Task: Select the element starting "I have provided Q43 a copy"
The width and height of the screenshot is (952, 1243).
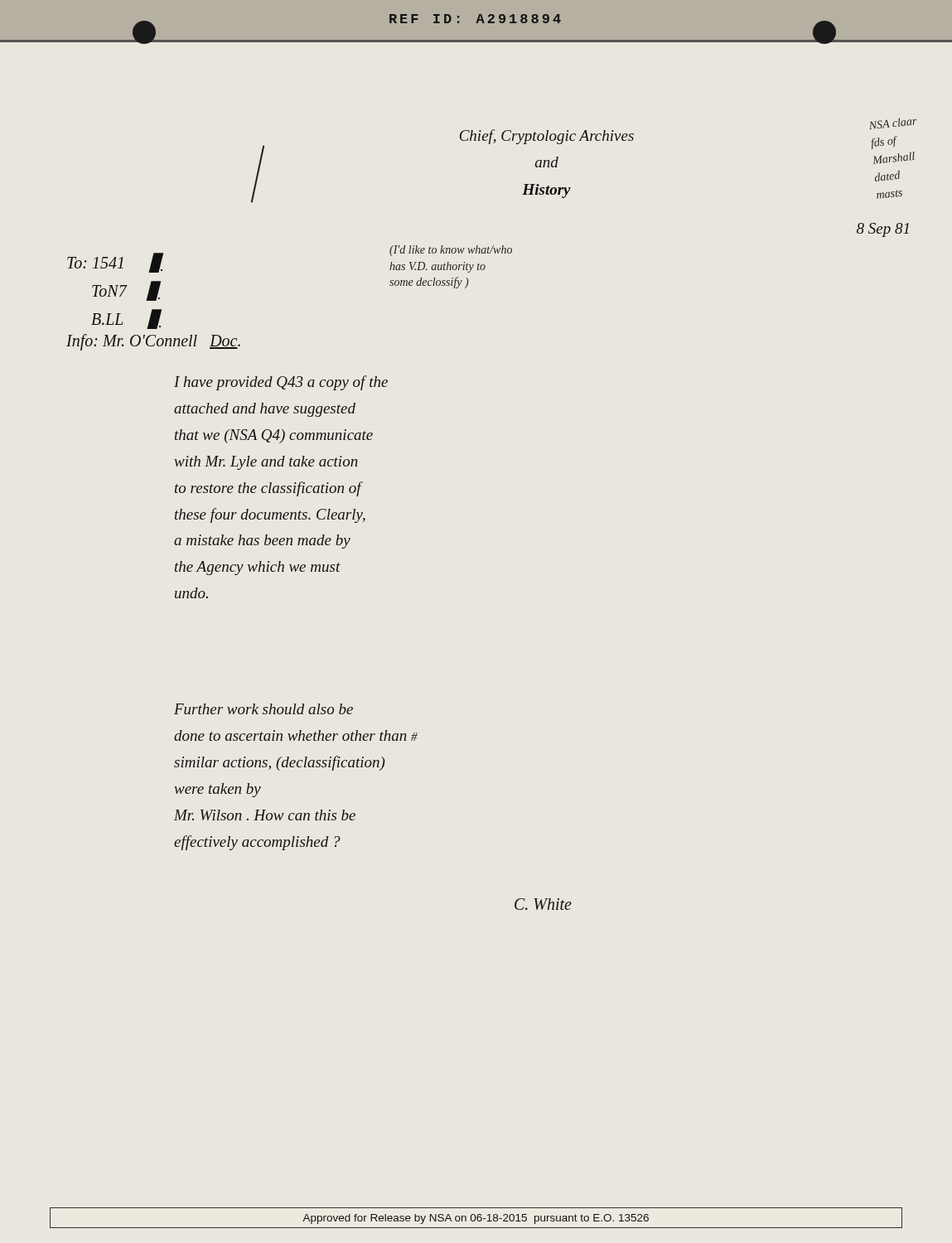Action: click(281, 487)
